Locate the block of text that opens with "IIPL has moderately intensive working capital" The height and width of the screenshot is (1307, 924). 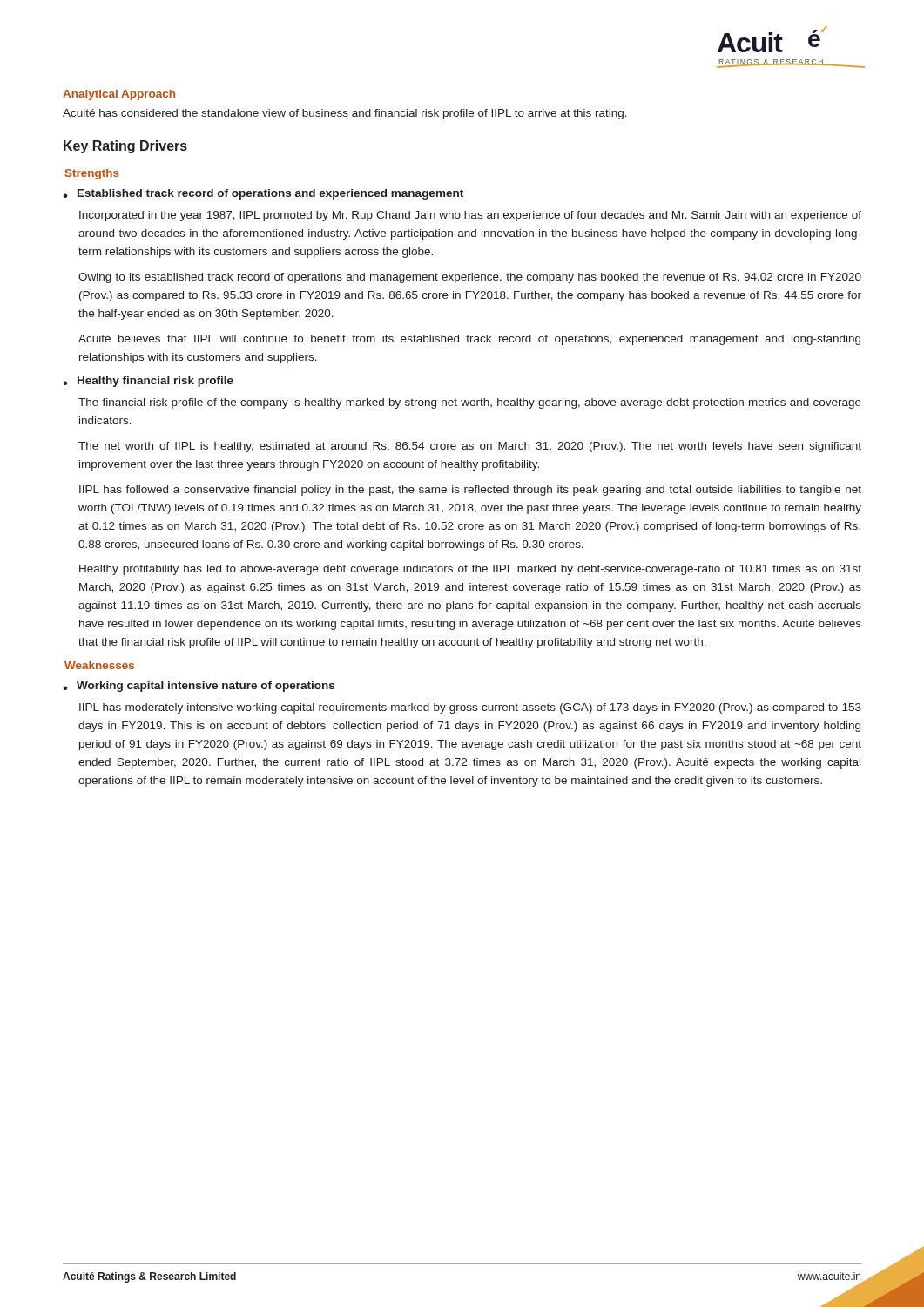[x=470, y=745]
